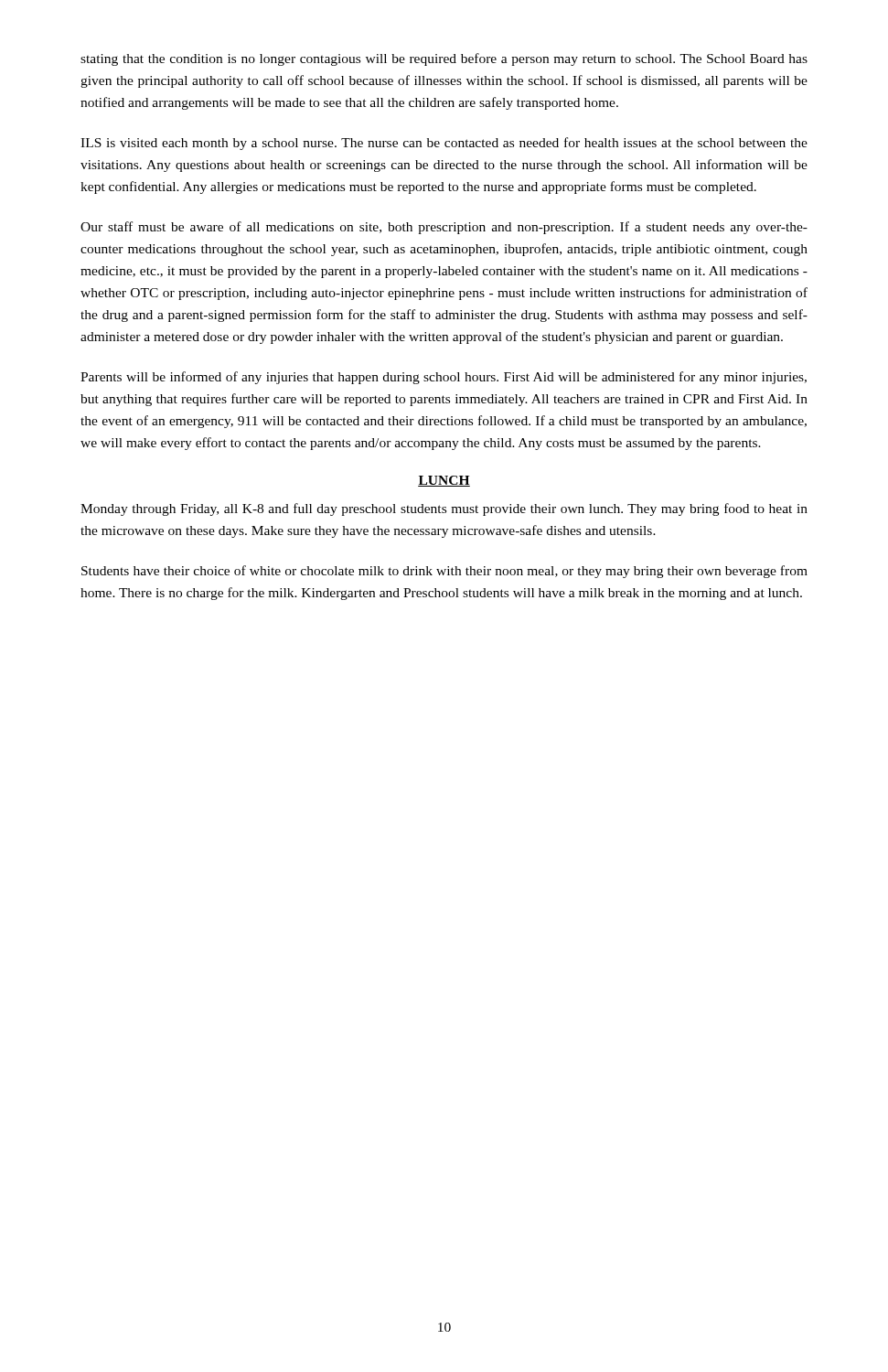Point to the text block starting "ILS is visited each"
The image size is (888, 1372).
(444, 164)
